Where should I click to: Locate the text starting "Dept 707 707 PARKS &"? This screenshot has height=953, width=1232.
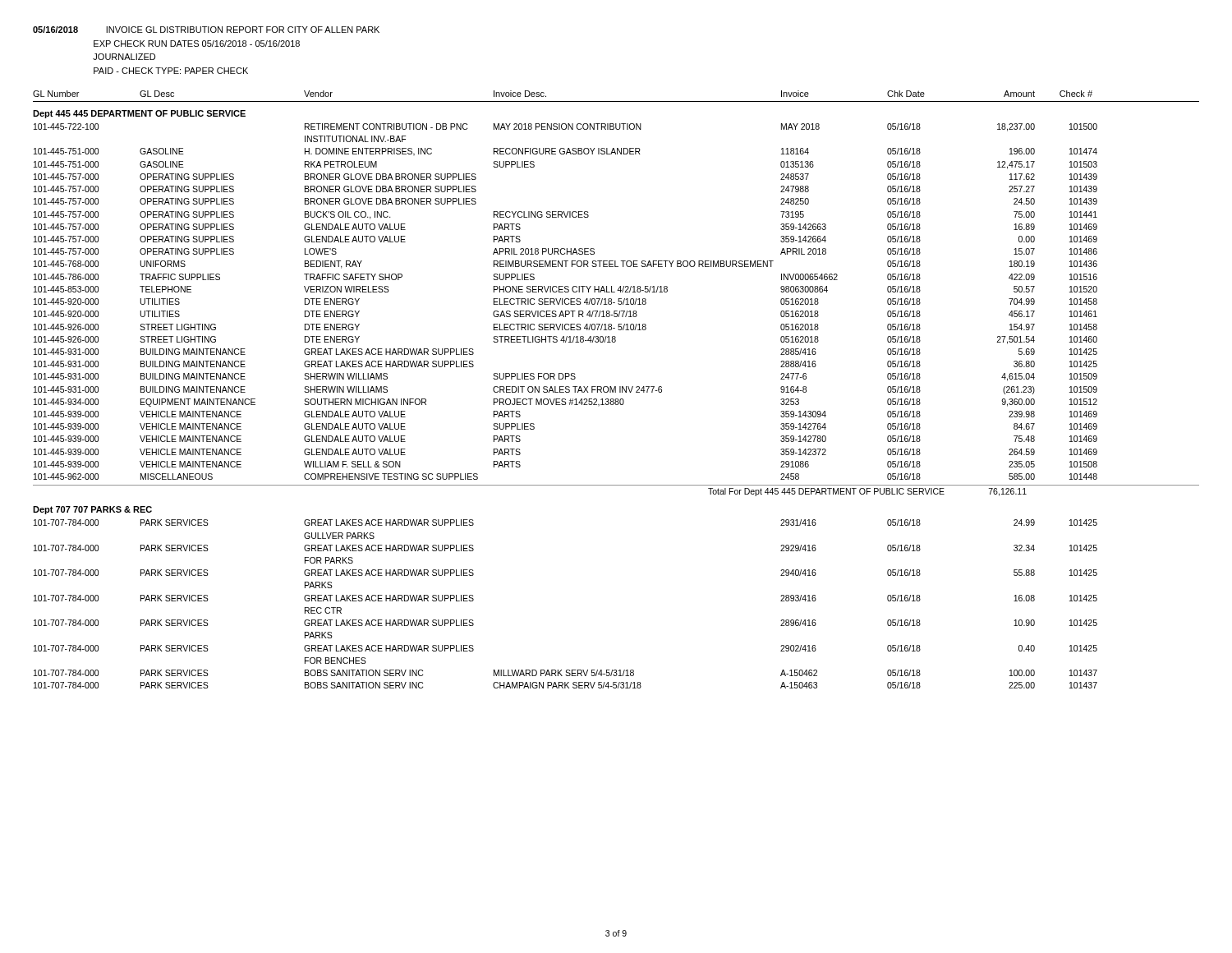pos(93,510)
